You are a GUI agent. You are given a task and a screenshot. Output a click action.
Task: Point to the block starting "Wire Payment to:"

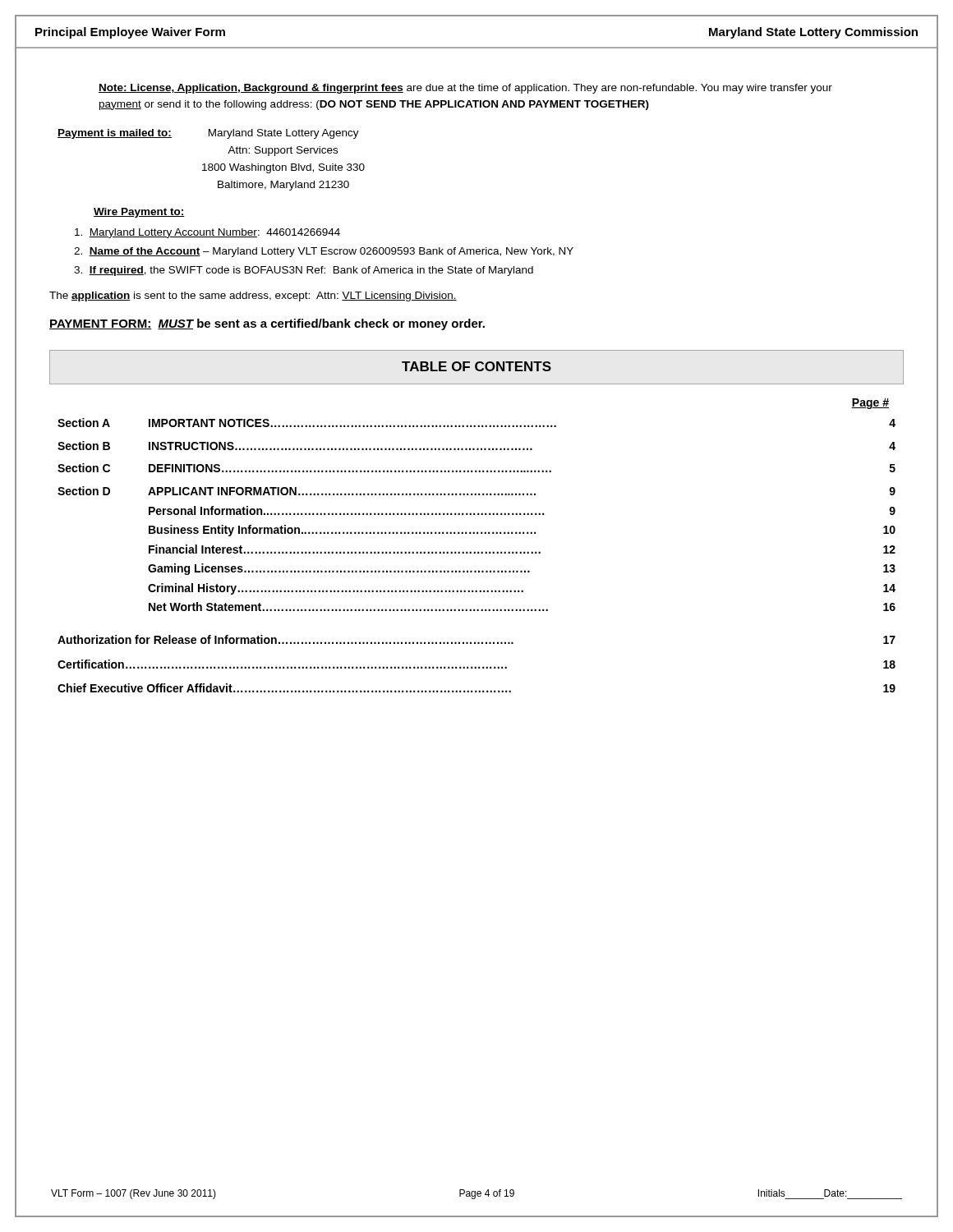[139, 211]
